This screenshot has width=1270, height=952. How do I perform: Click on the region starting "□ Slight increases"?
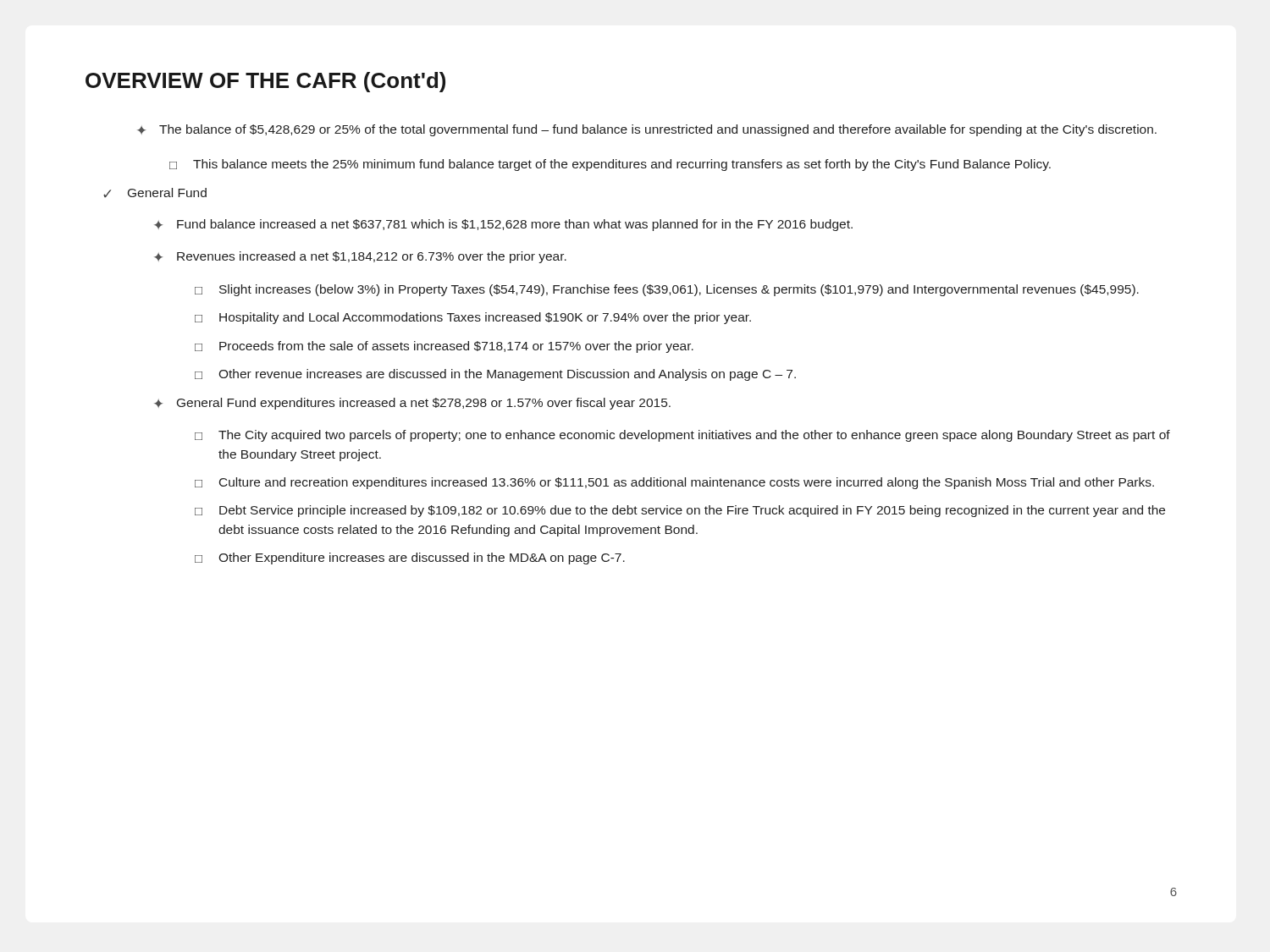coord(686,289)
